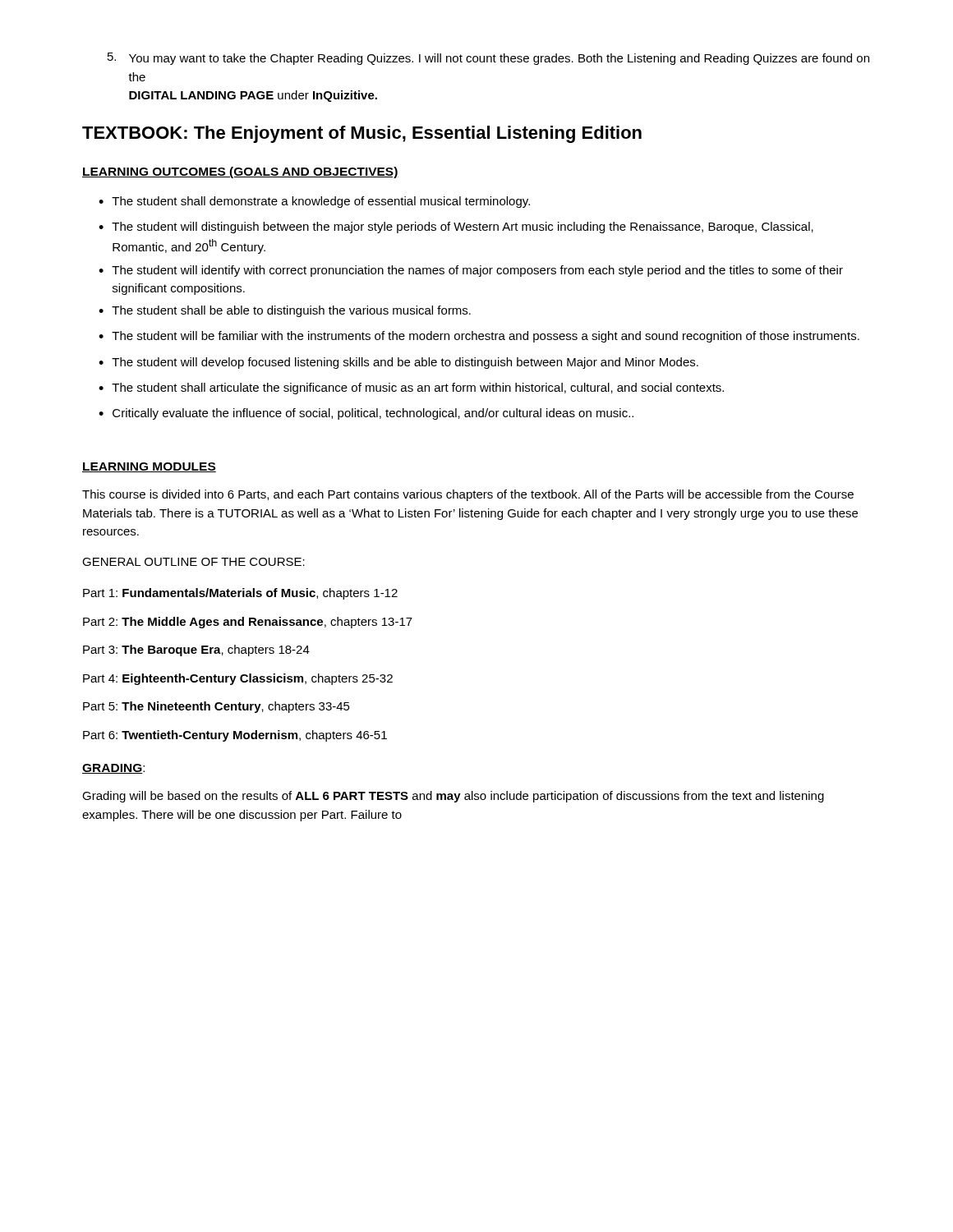Find the text block containing "Grading will be"
Screen dimensions: 1232x953
[x=453, y=805]
